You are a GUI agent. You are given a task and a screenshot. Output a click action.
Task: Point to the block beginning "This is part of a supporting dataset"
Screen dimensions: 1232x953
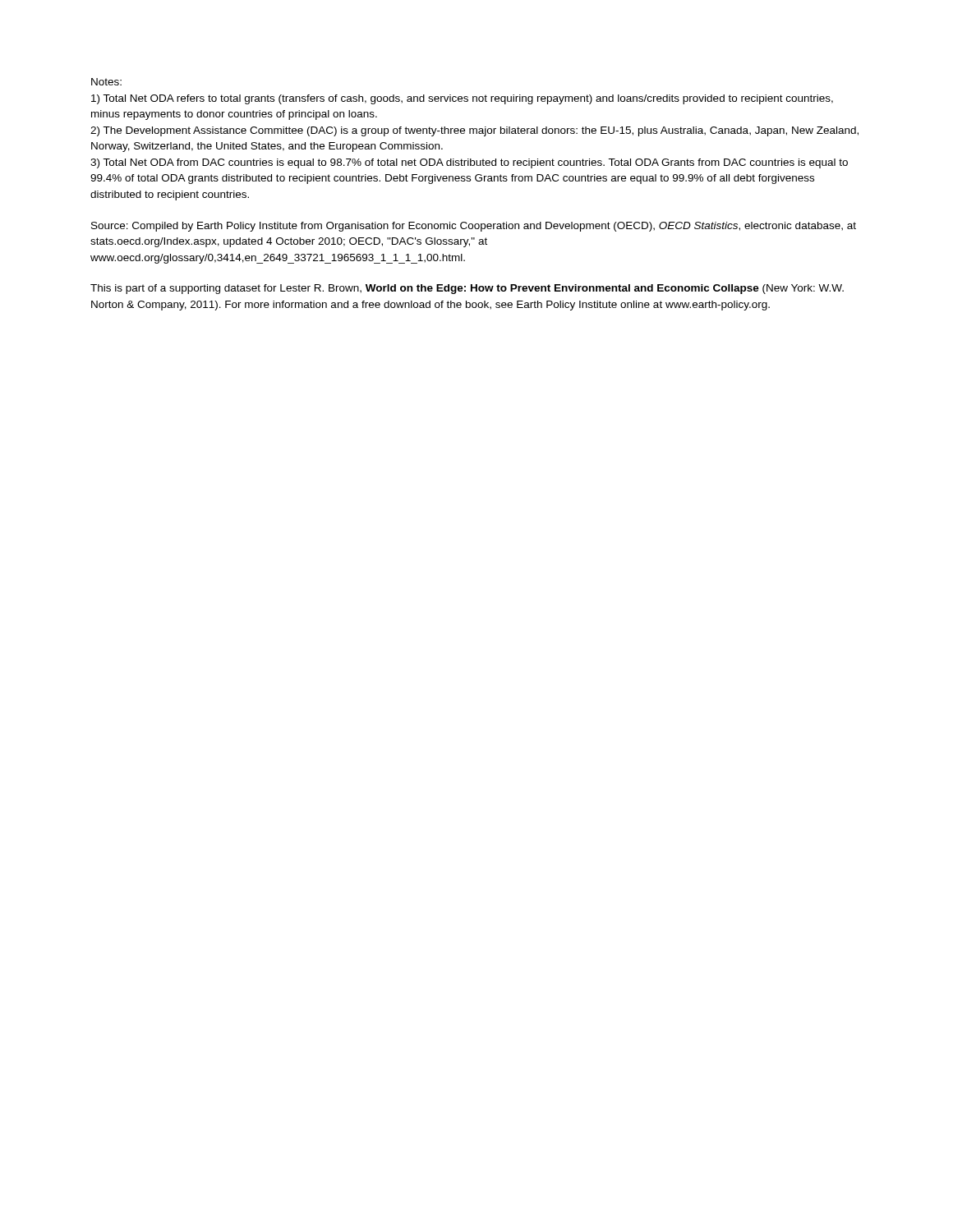[467, 296]
